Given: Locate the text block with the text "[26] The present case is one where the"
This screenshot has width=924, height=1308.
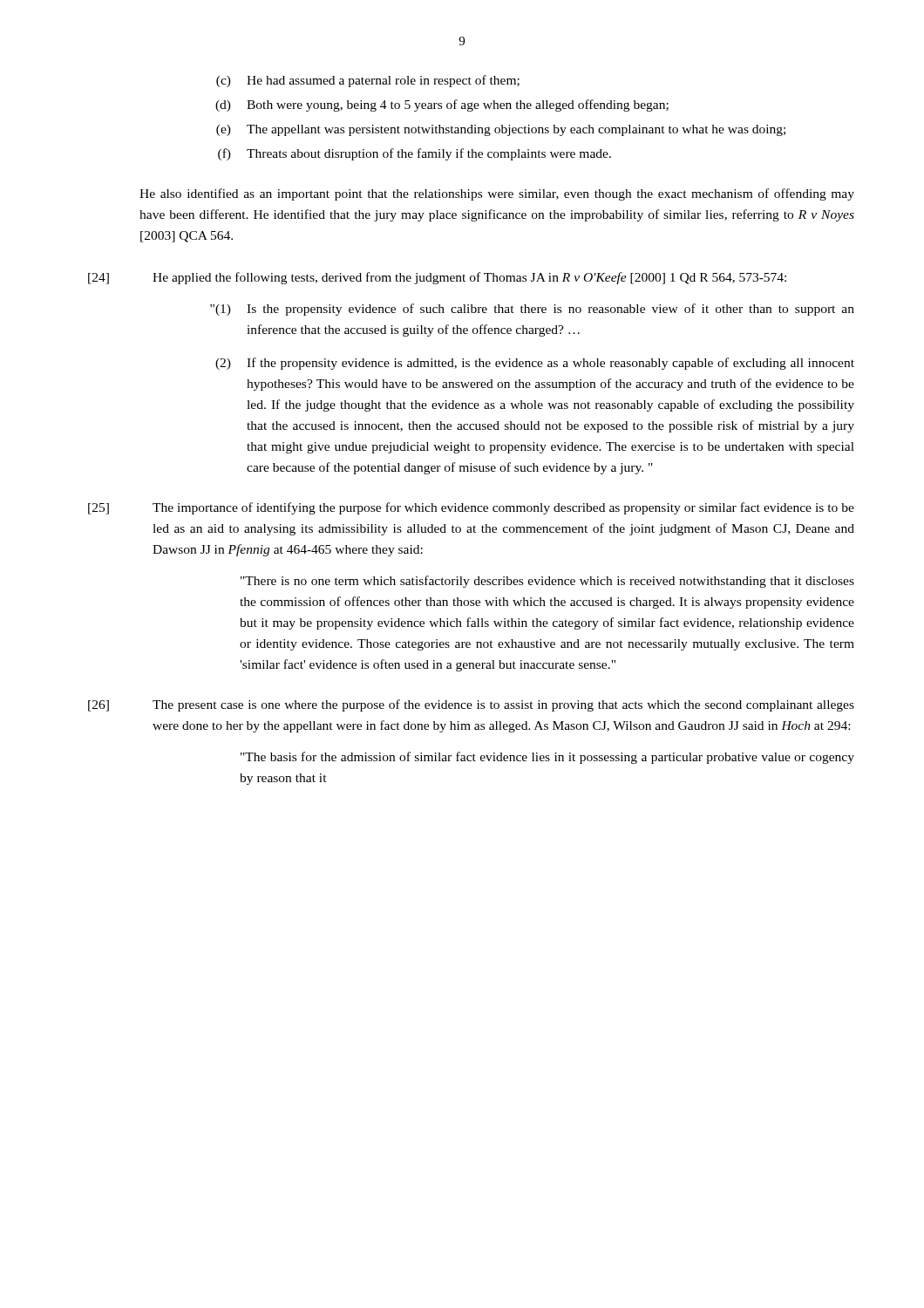Looking at the screenshot, I should tap(471, 715).
